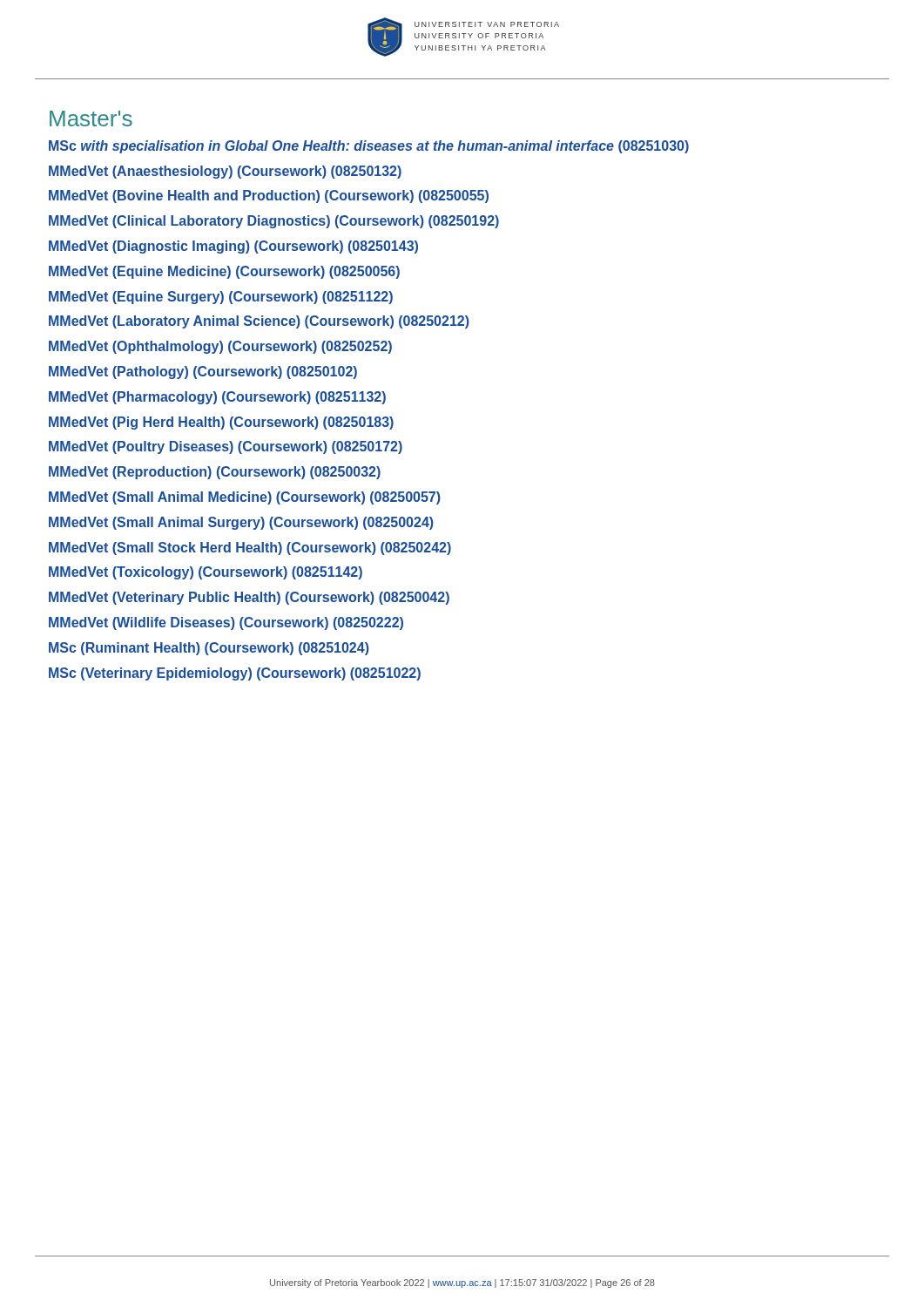Viewport: 924px width, 1307px height.
Task: Find the list item that says "MMedVet (Equine Surgery) (Coursework) (08251122)"
Action: click(221, 296)
